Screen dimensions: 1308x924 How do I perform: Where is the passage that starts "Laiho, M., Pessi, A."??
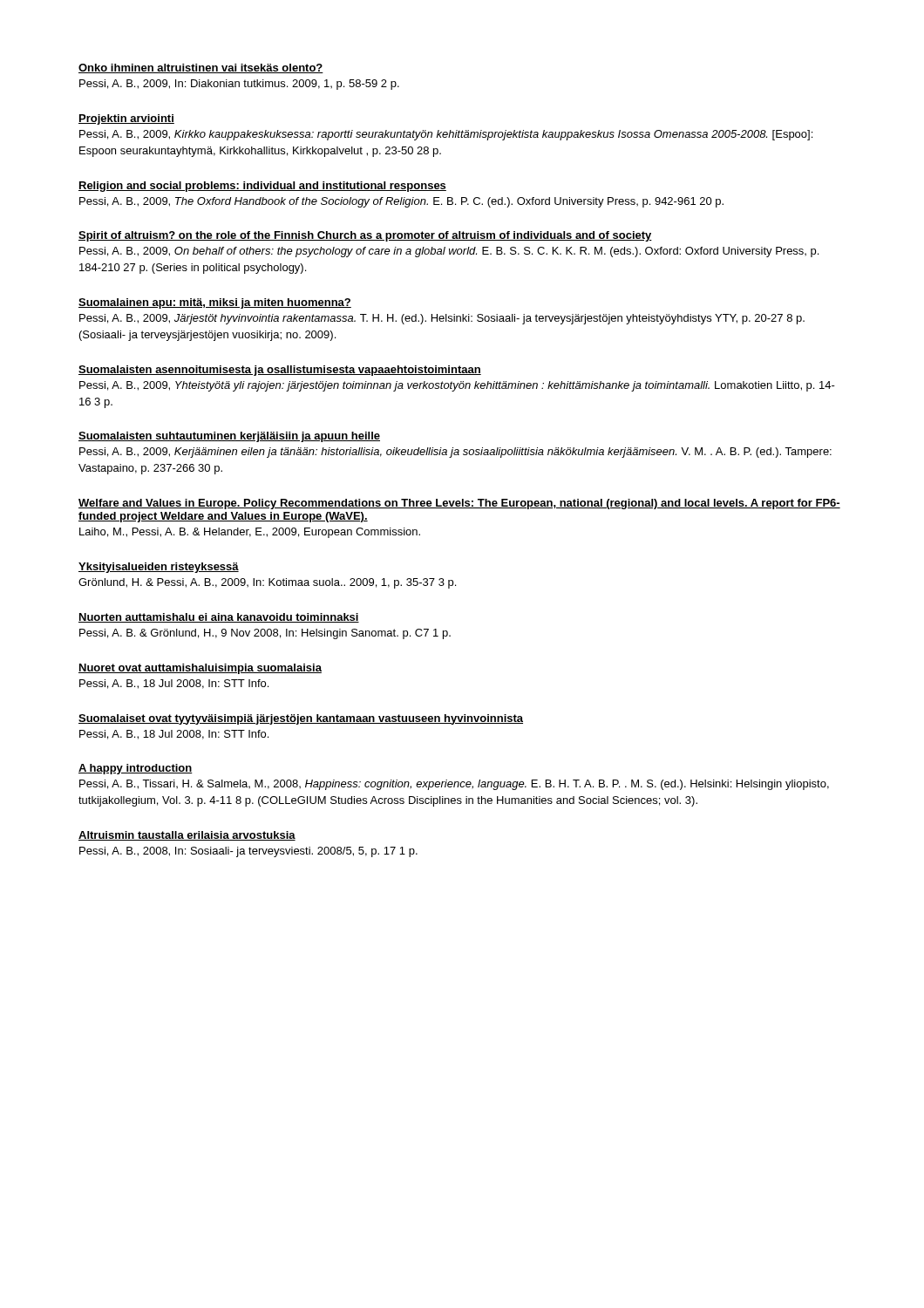[x=250, y=532]
